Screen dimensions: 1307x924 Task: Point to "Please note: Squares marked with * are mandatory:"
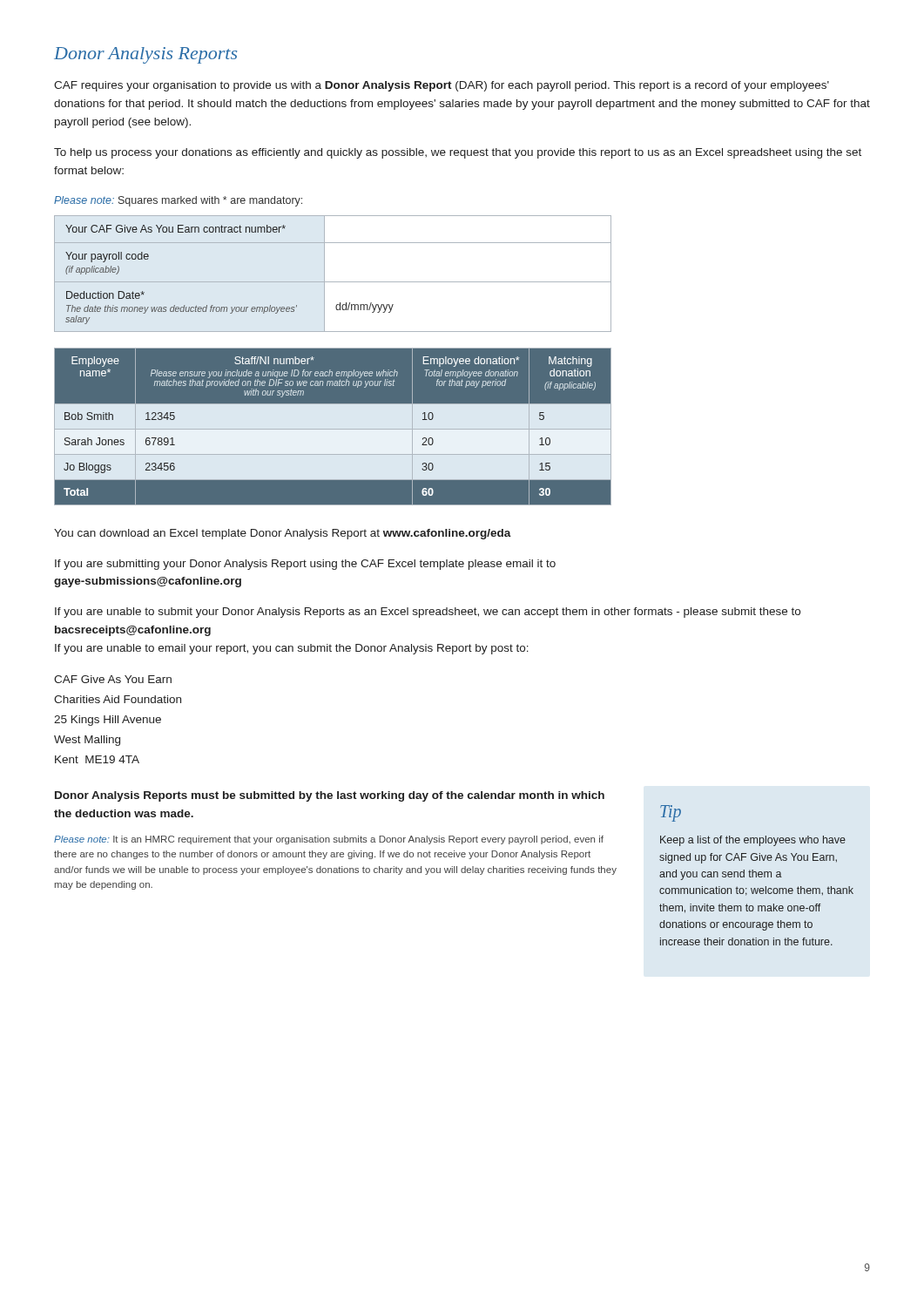[179, 200]
